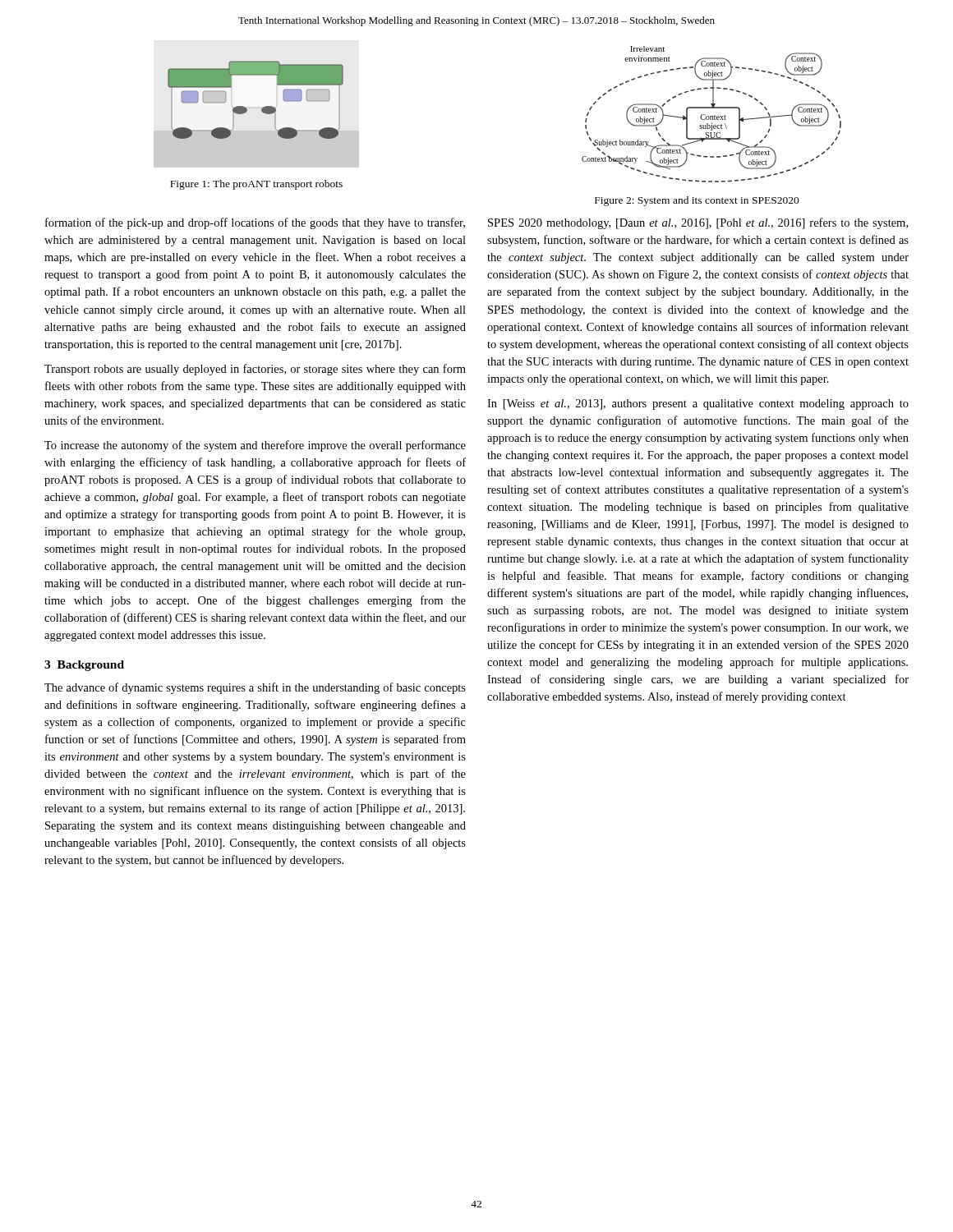Image resolution: width=953 pixels, height=1232 pixels.
Task: Locate the schematic
Action: click(693, 124)
